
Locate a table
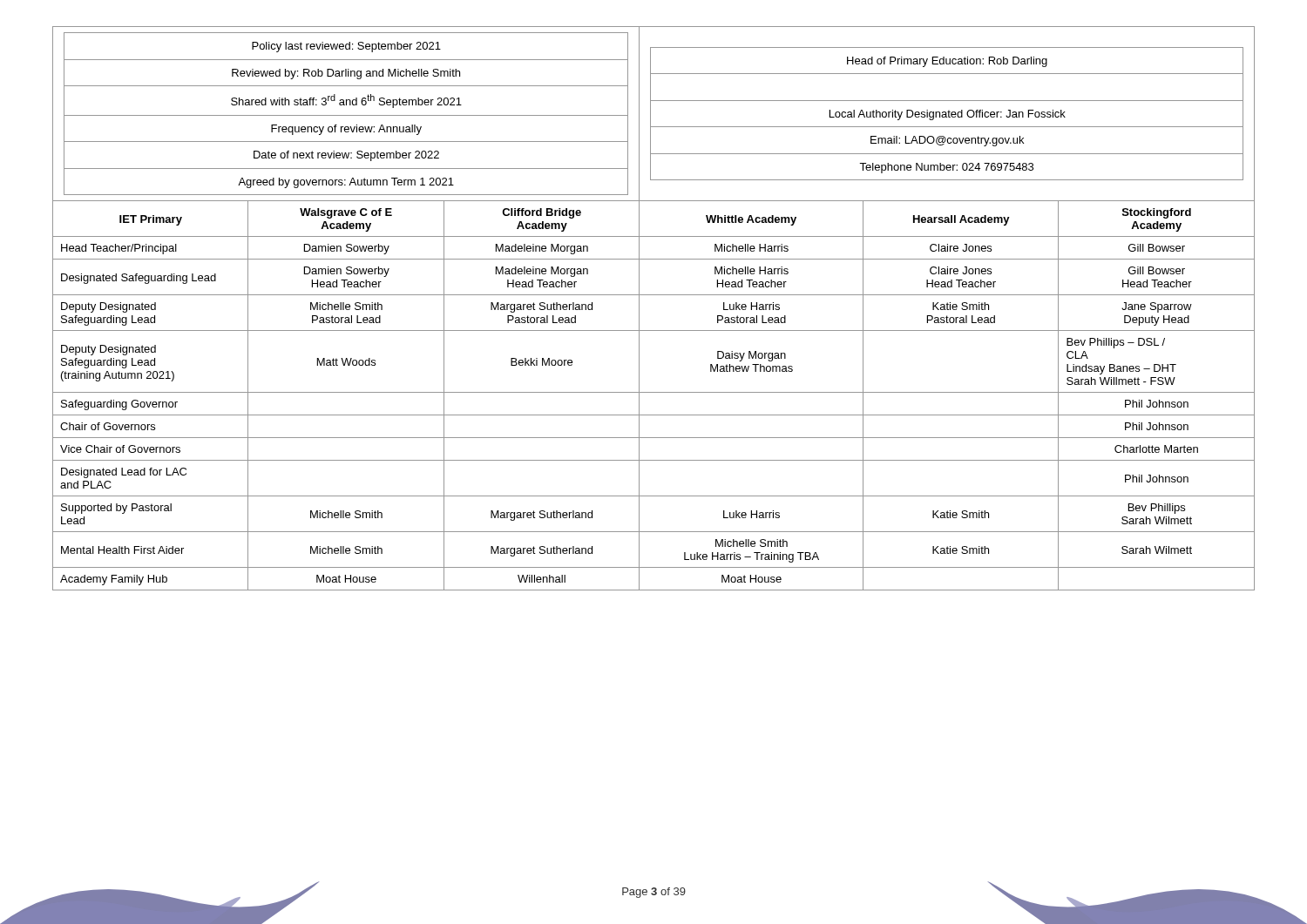tap(654, 308)
